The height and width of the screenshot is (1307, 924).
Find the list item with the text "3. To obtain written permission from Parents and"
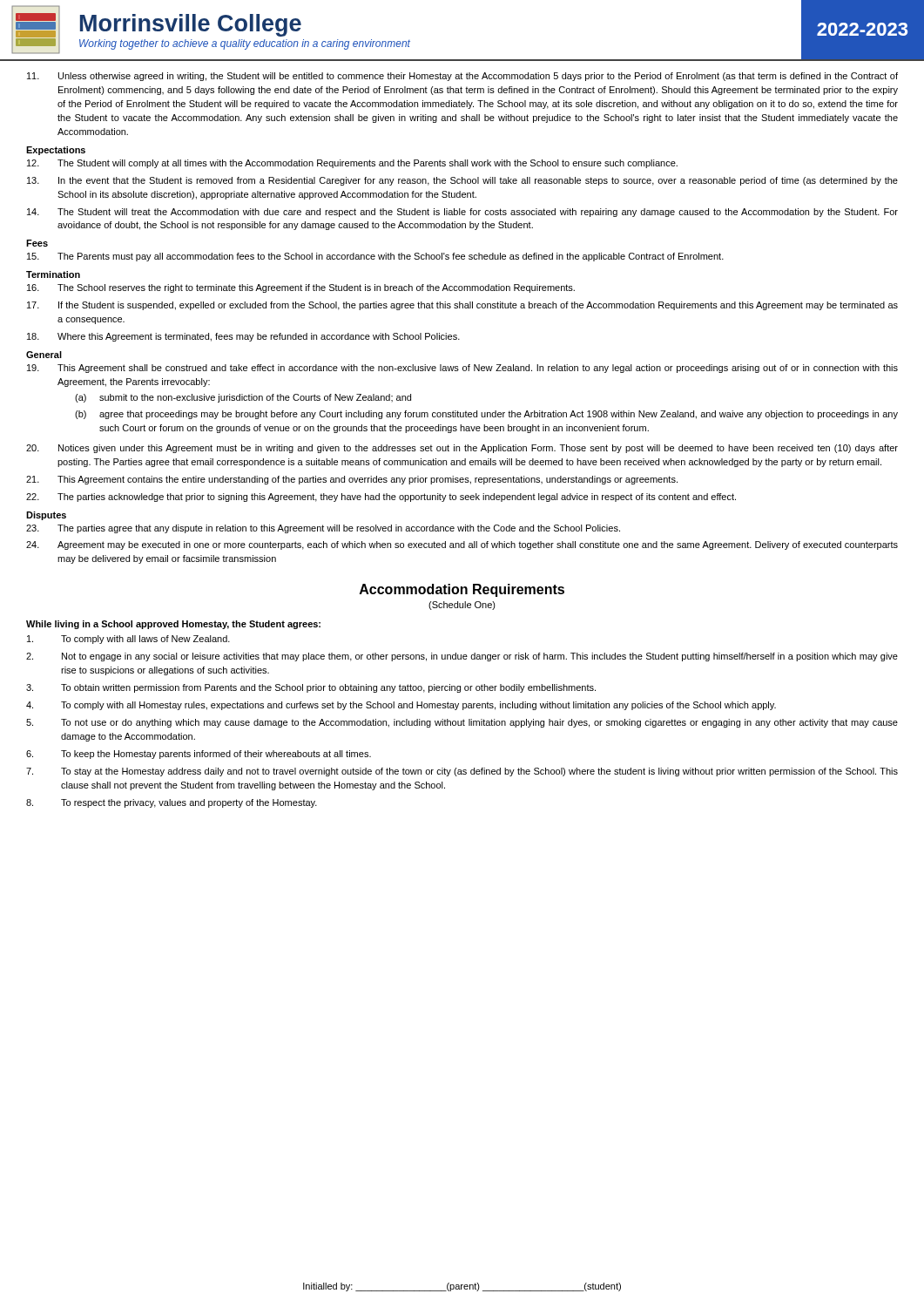[462, 688]
